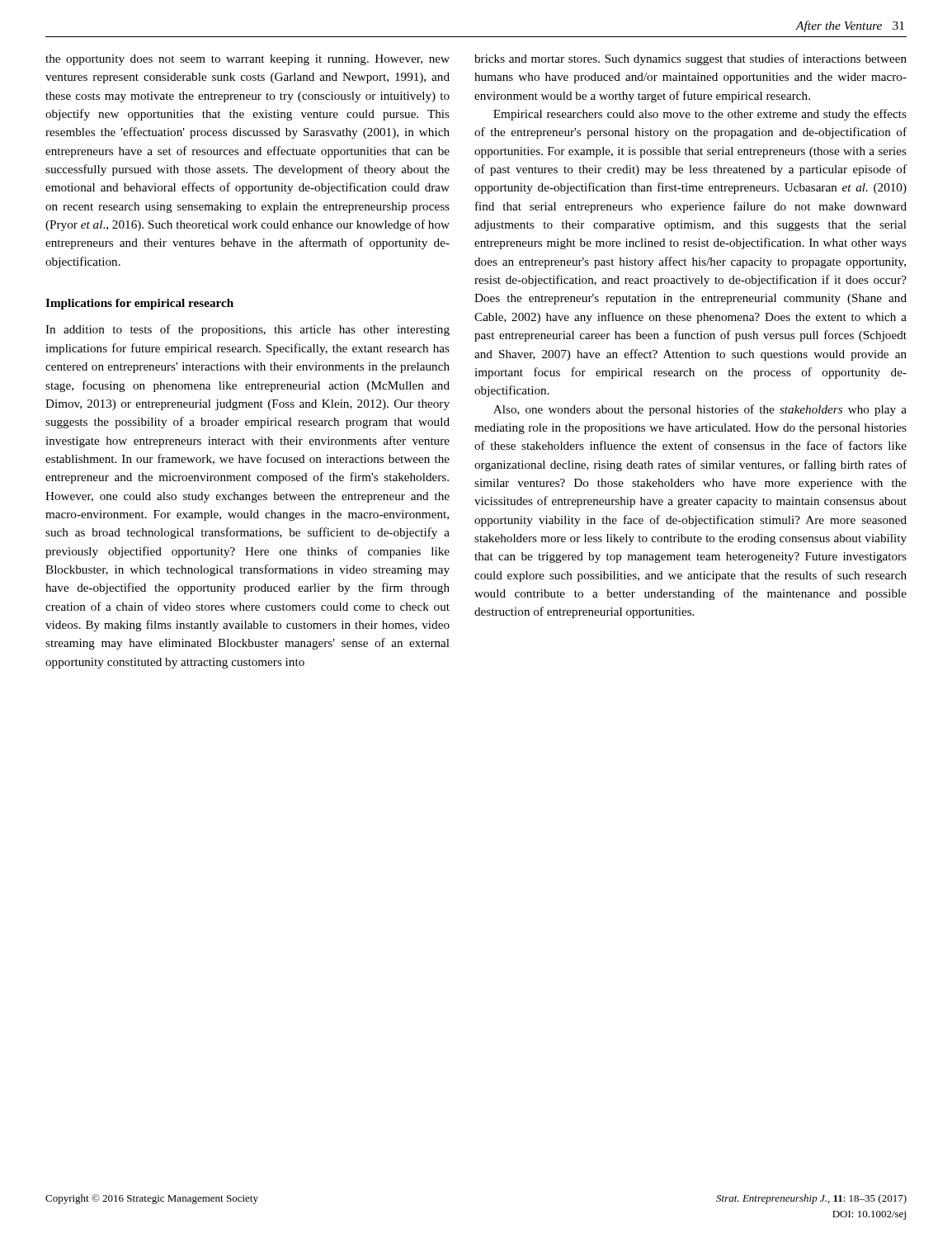Click on the text block that reads "bricks and mortar stores. Such dynamics"
This screenshot has width=952, height=1238.
[x=690, y=335]
